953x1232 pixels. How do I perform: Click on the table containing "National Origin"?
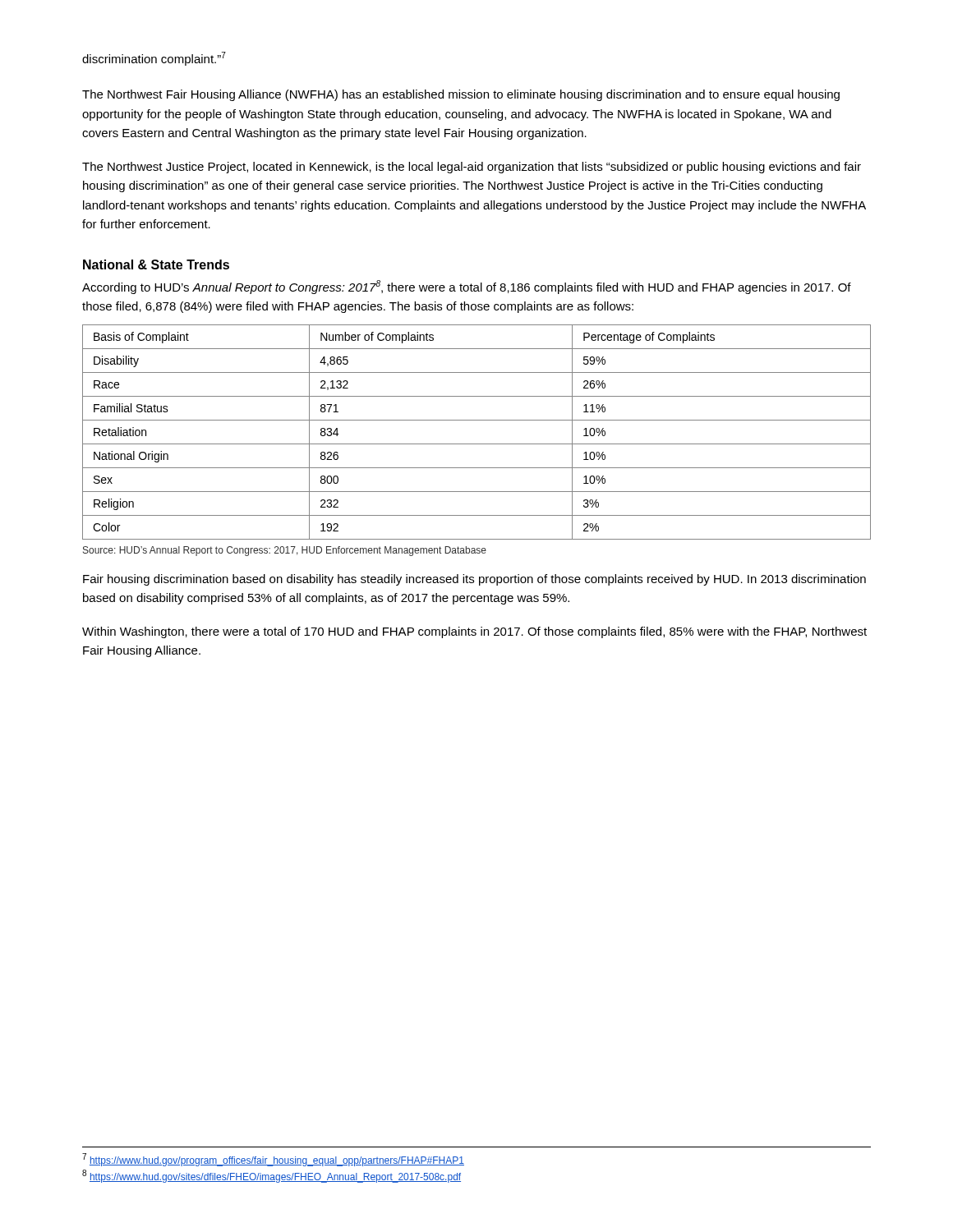[476, 432]
